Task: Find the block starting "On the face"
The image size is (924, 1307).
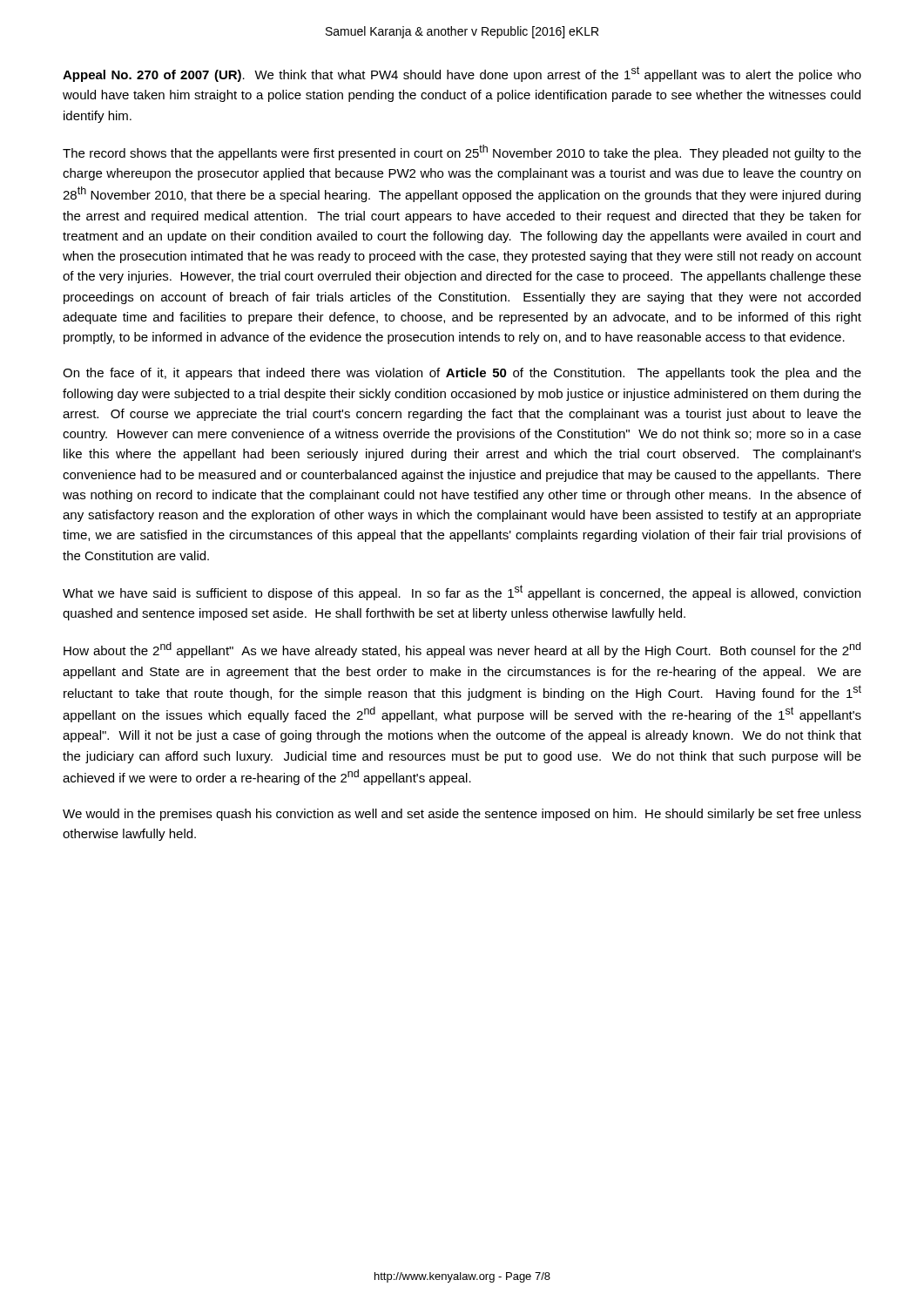Action: [x=462, y=464]
